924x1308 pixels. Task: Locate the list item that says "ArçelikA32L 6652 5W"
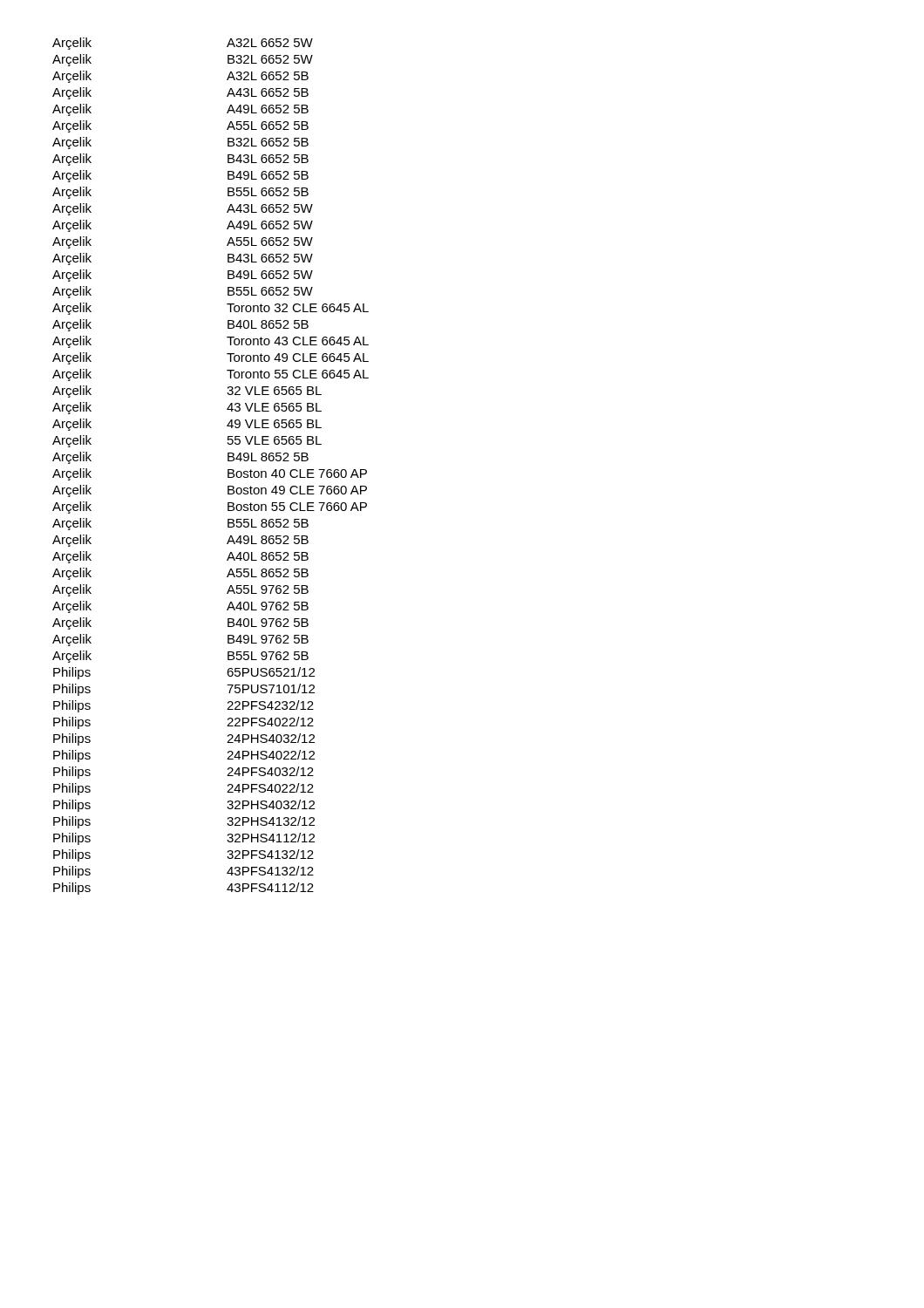75,43
